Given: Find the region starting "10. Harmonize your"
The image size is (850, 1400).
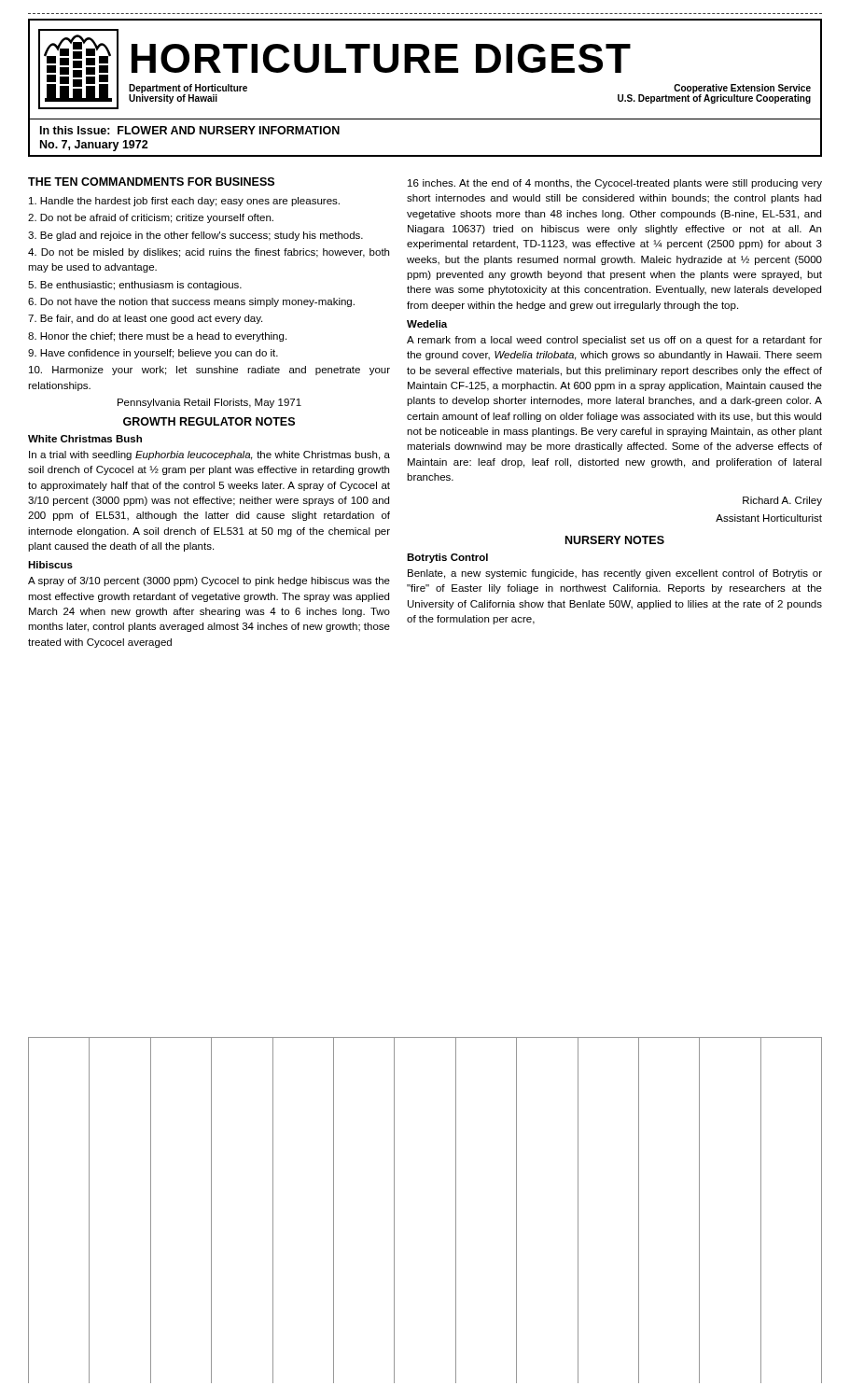Looking at the screenshot, I should (209, 378).
